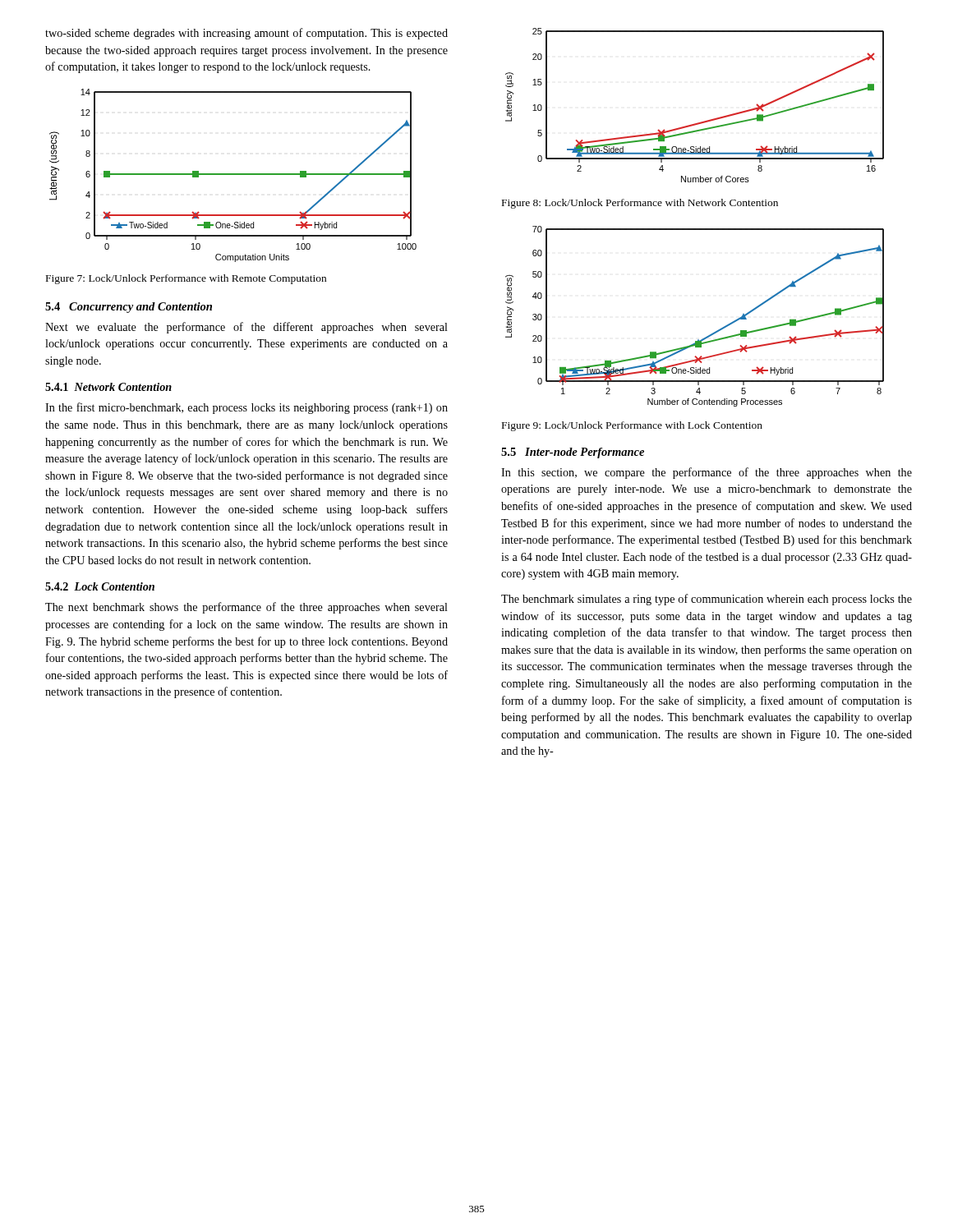
Task: Locate the text block starting "Figure 9: Lock/Unlock Performance with Lock Contention"
Action: 632,425
